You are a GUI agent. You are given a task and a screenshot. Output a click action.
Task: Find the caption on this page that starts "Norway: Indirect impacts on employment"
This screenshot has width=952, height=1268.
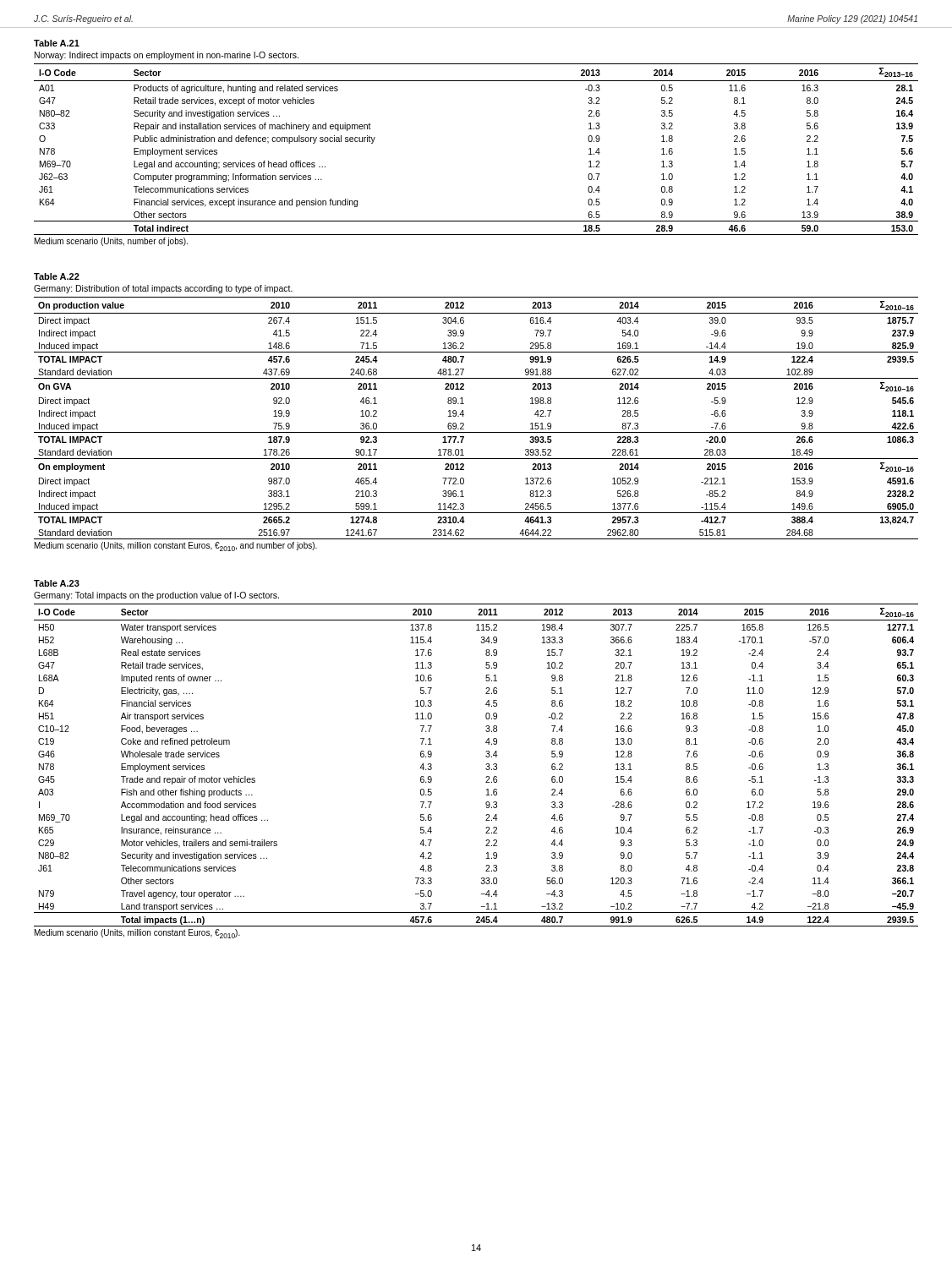(167, 55)
